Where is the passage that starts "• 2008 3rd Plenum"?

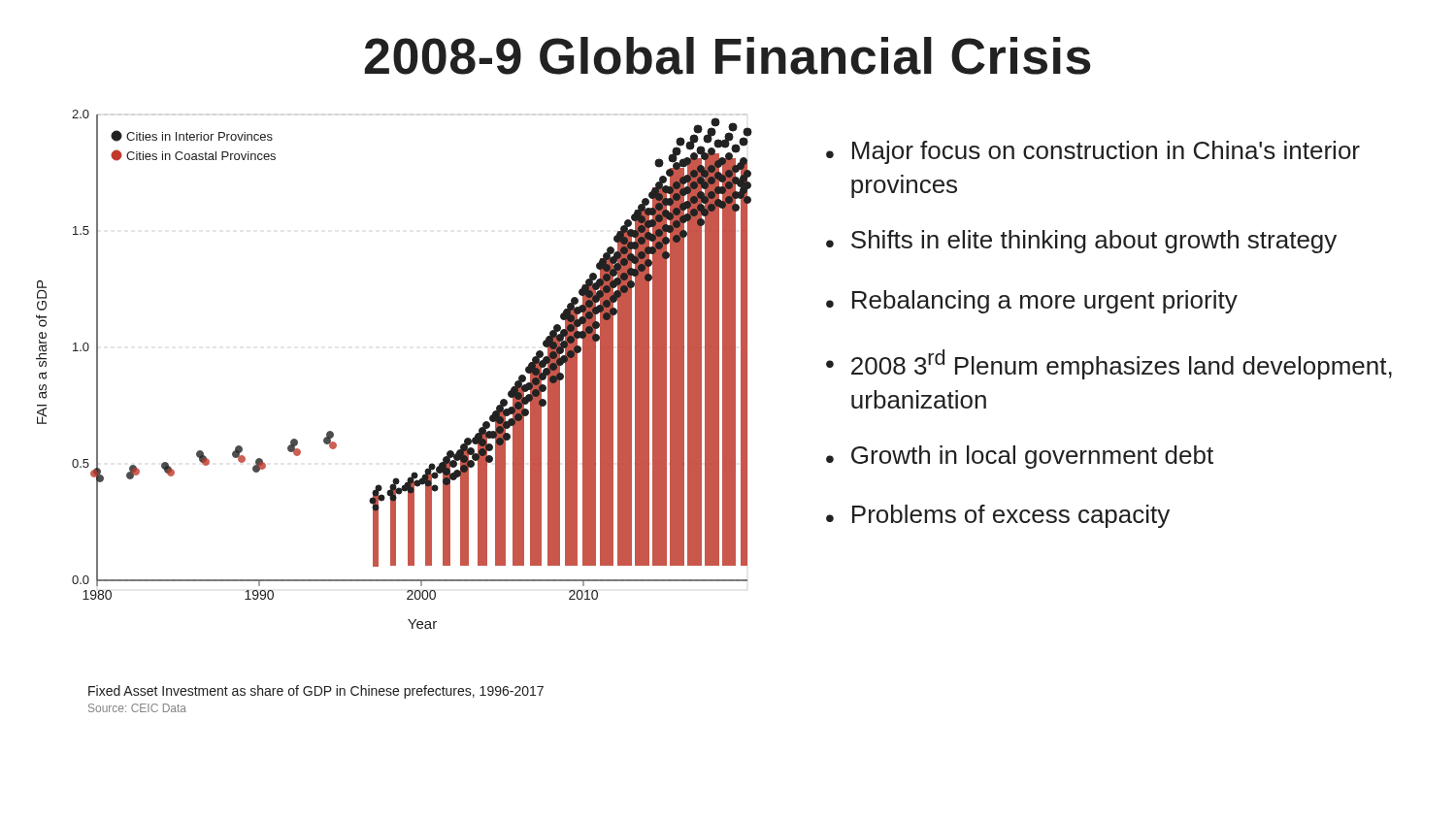tap(1126, 380)
